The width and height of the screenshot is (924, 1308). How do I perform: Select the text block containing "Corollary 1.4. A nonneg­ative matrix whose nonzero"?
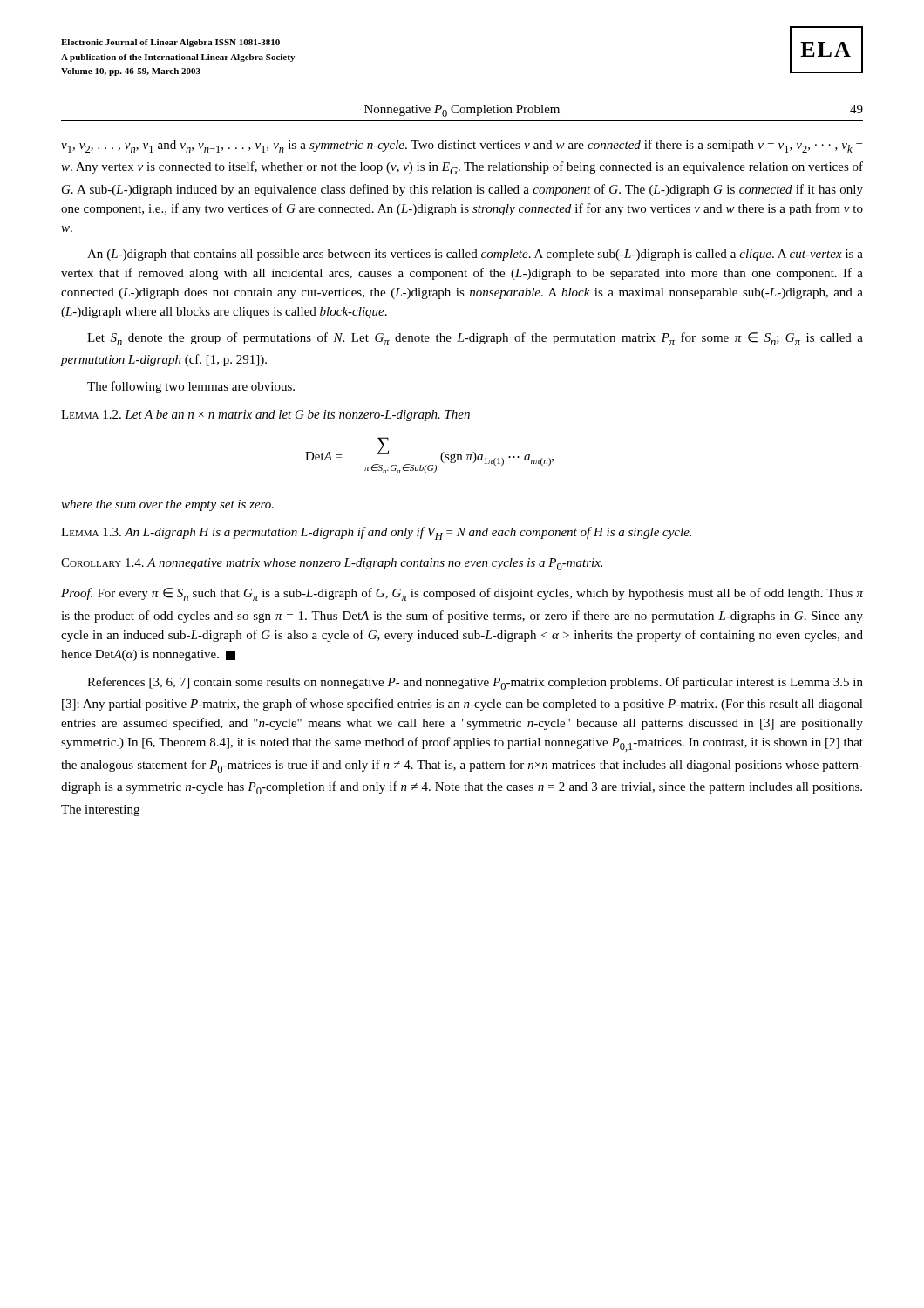[x=462, y=564]
